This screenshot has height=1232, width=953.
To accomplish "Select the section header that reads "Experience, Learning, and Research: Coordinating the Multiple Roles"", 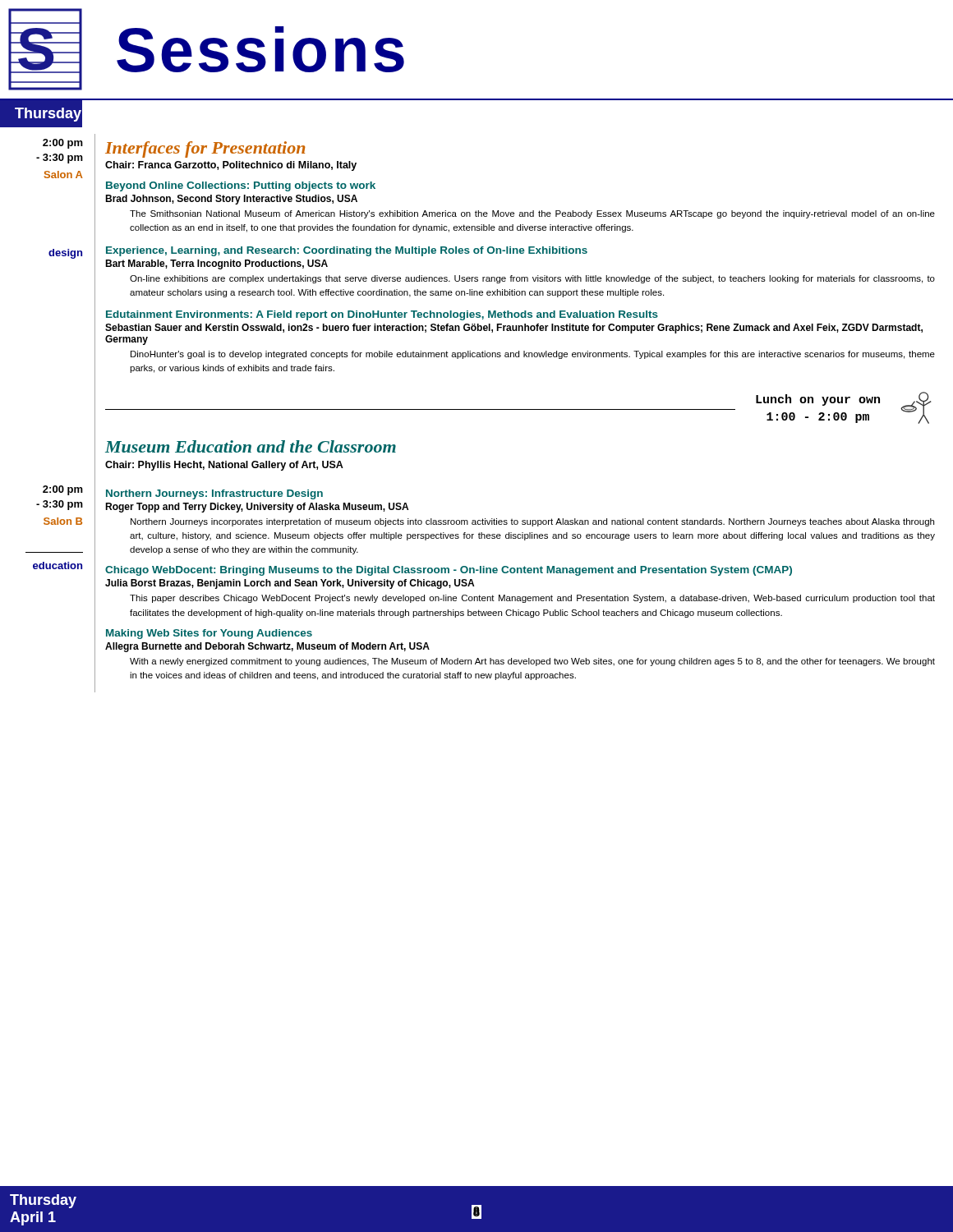I will pyautogui.click(x=346, y=250).
